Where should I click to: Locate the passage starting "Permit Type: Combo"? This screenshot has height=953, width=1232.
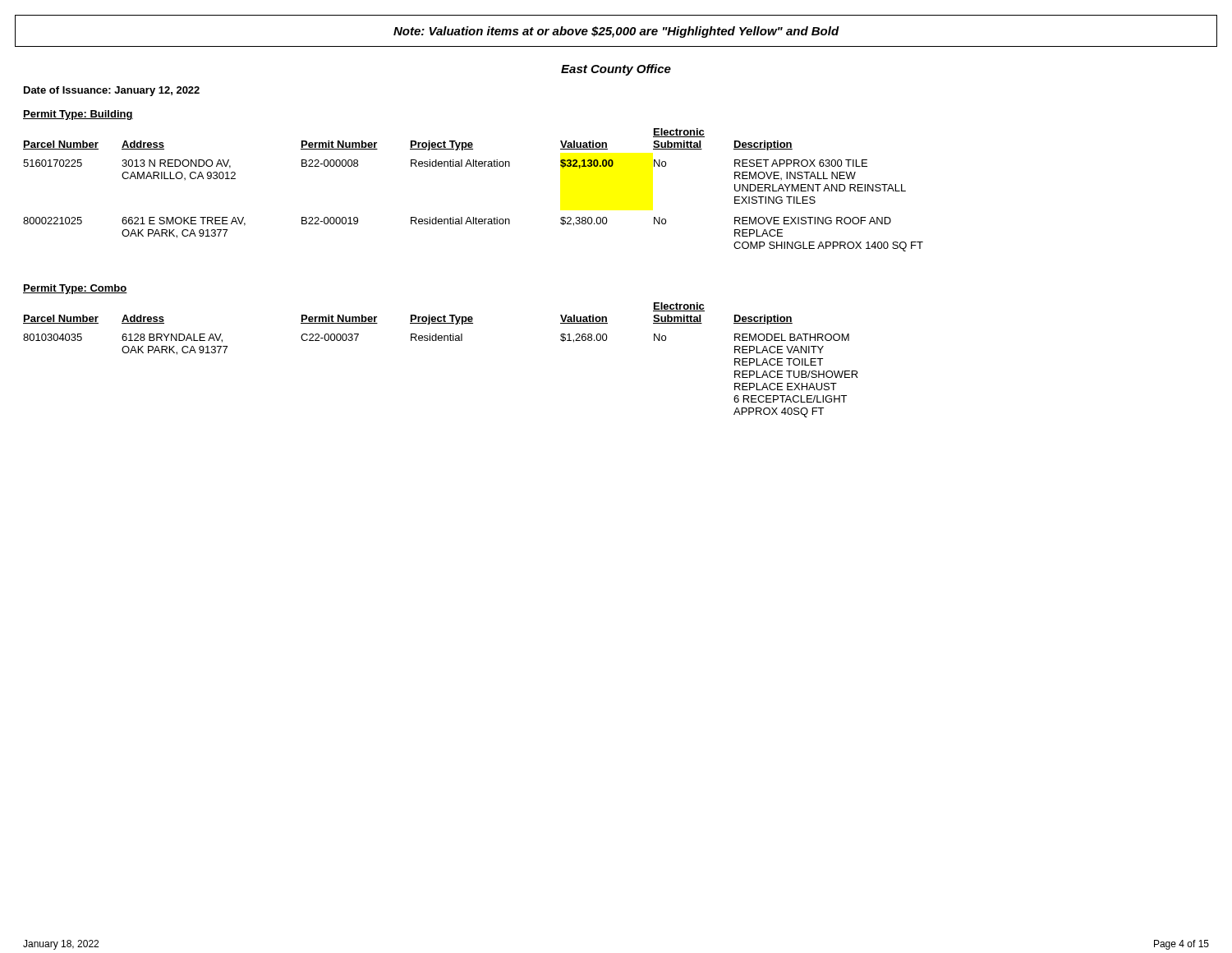click(x=75, y=288)
